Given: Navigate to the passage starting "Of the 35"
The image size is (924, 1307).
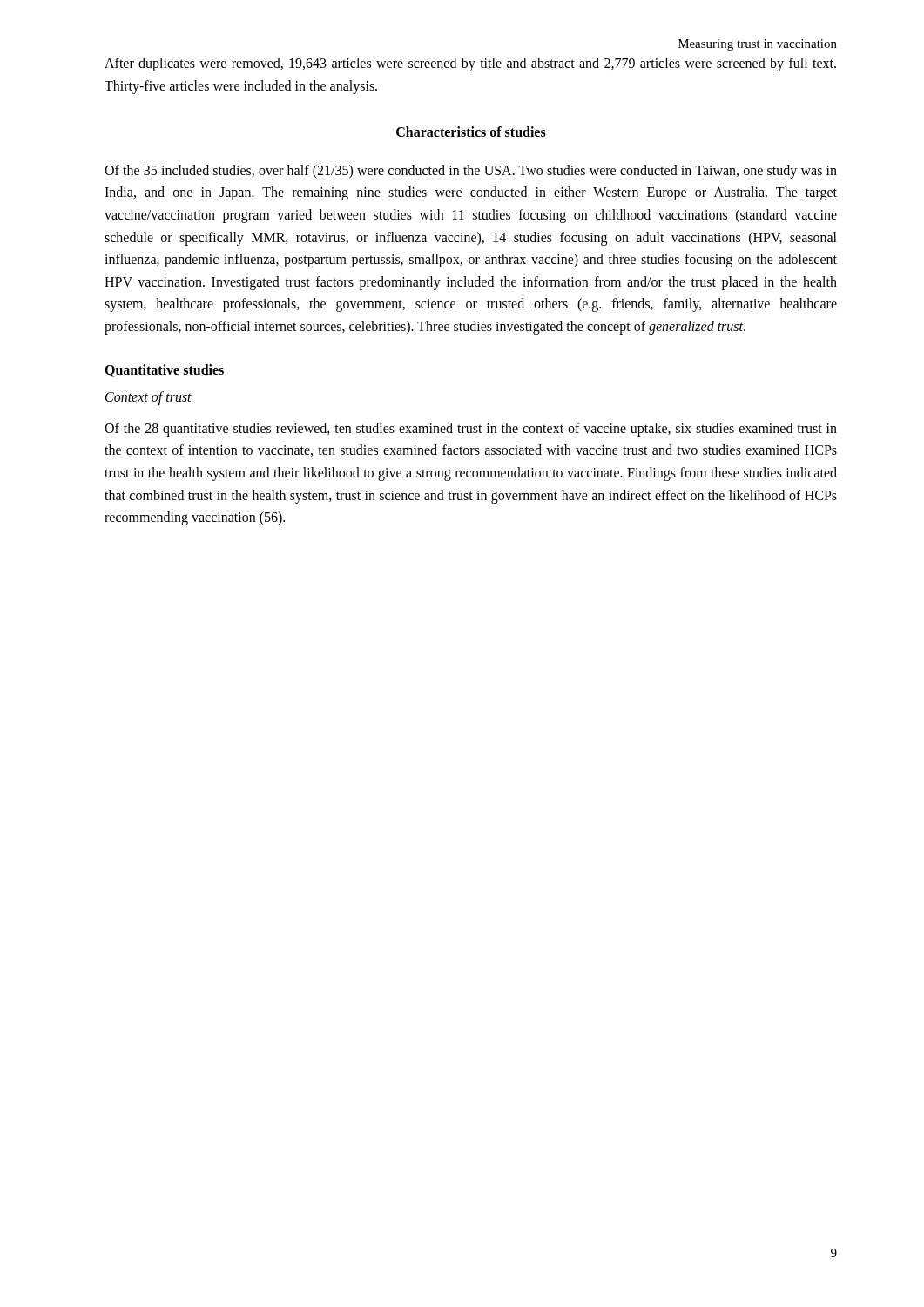Looking at the screenshot, I should (471, 249).
